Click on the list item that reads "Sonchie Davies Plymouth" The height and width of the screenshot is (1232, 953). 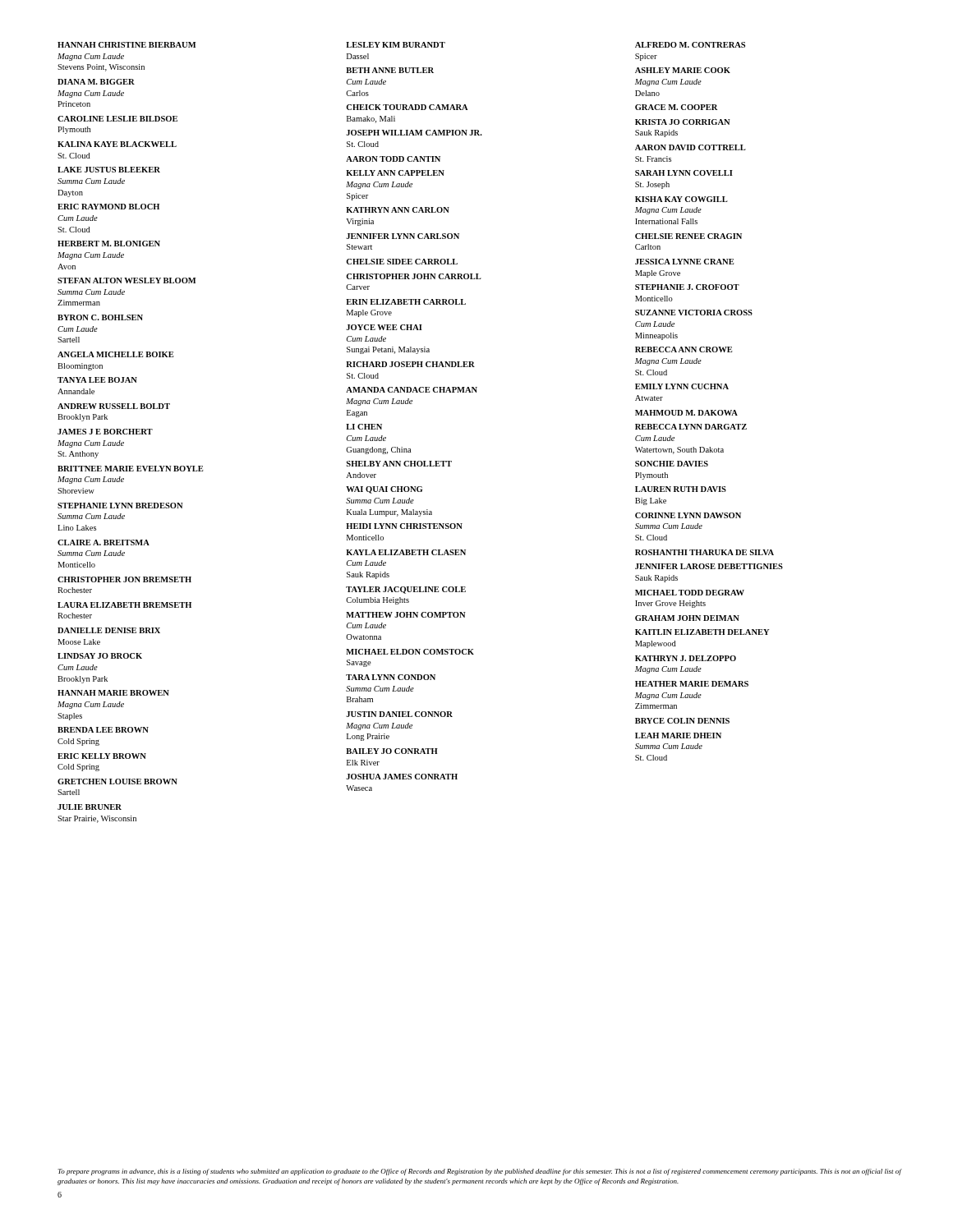672,464
